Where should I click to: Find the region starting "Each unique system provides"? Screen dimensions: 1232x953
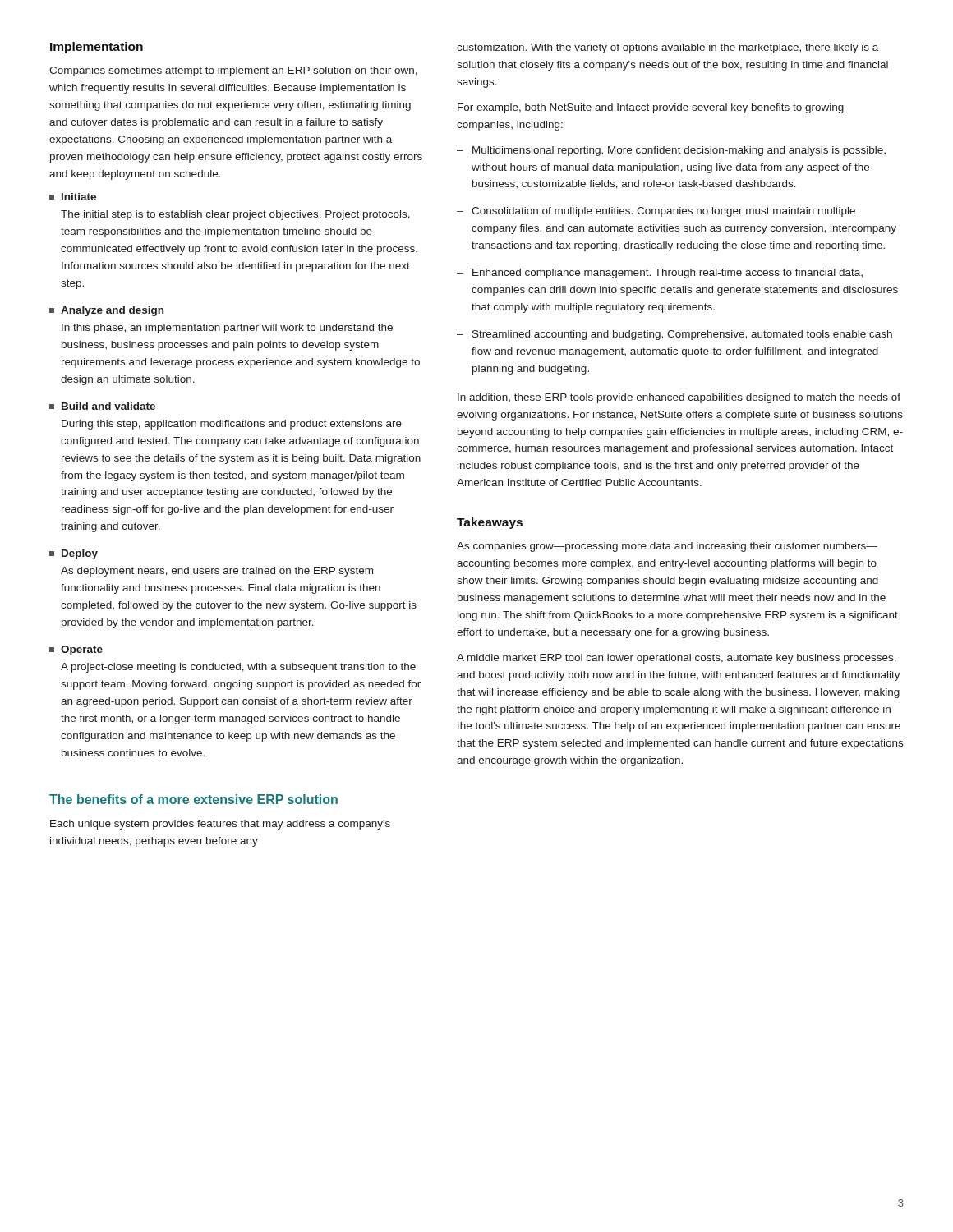coord(238,833)
